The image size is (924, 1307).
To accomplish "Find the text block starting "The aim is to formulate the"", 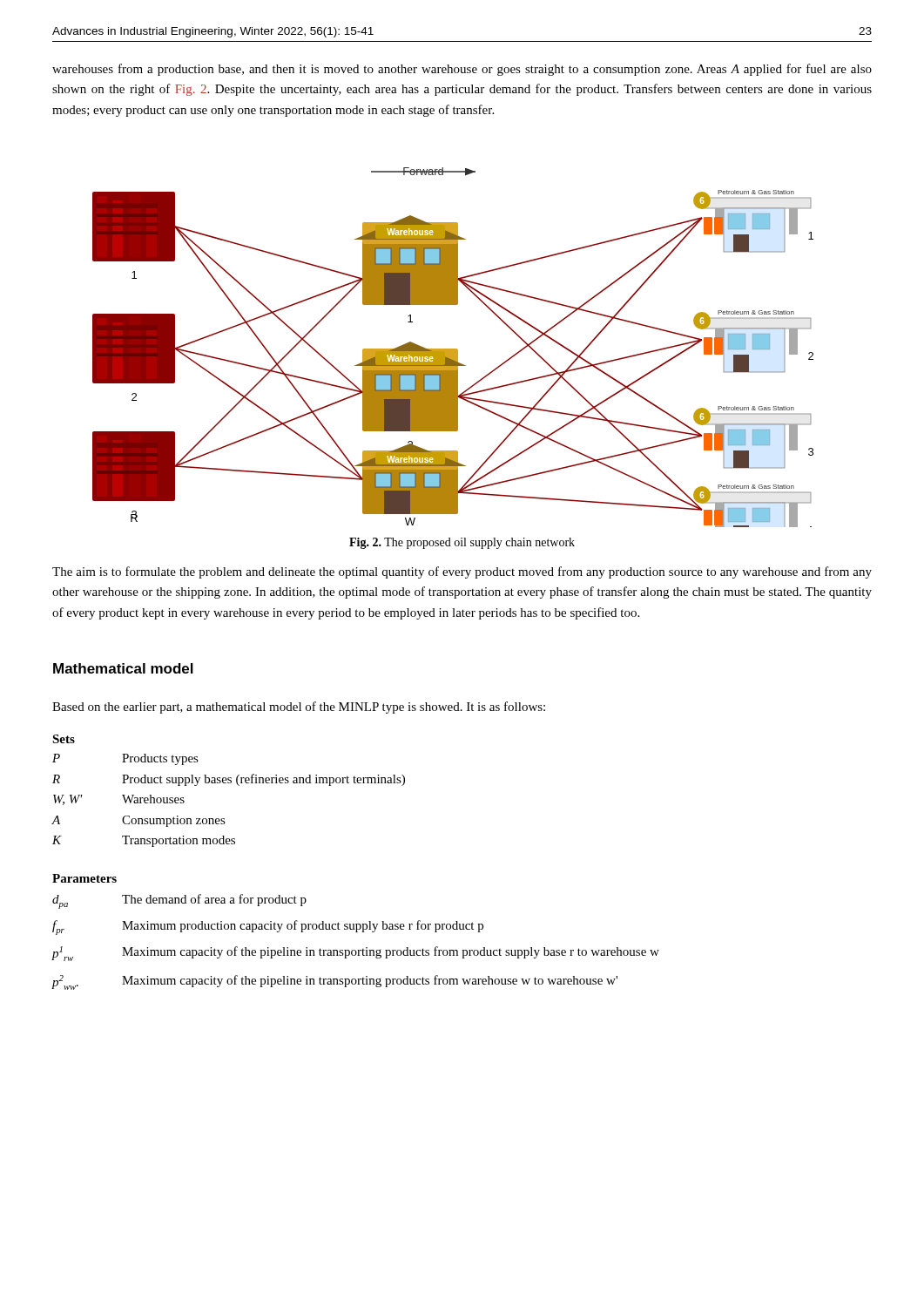I will click(462, 592).
